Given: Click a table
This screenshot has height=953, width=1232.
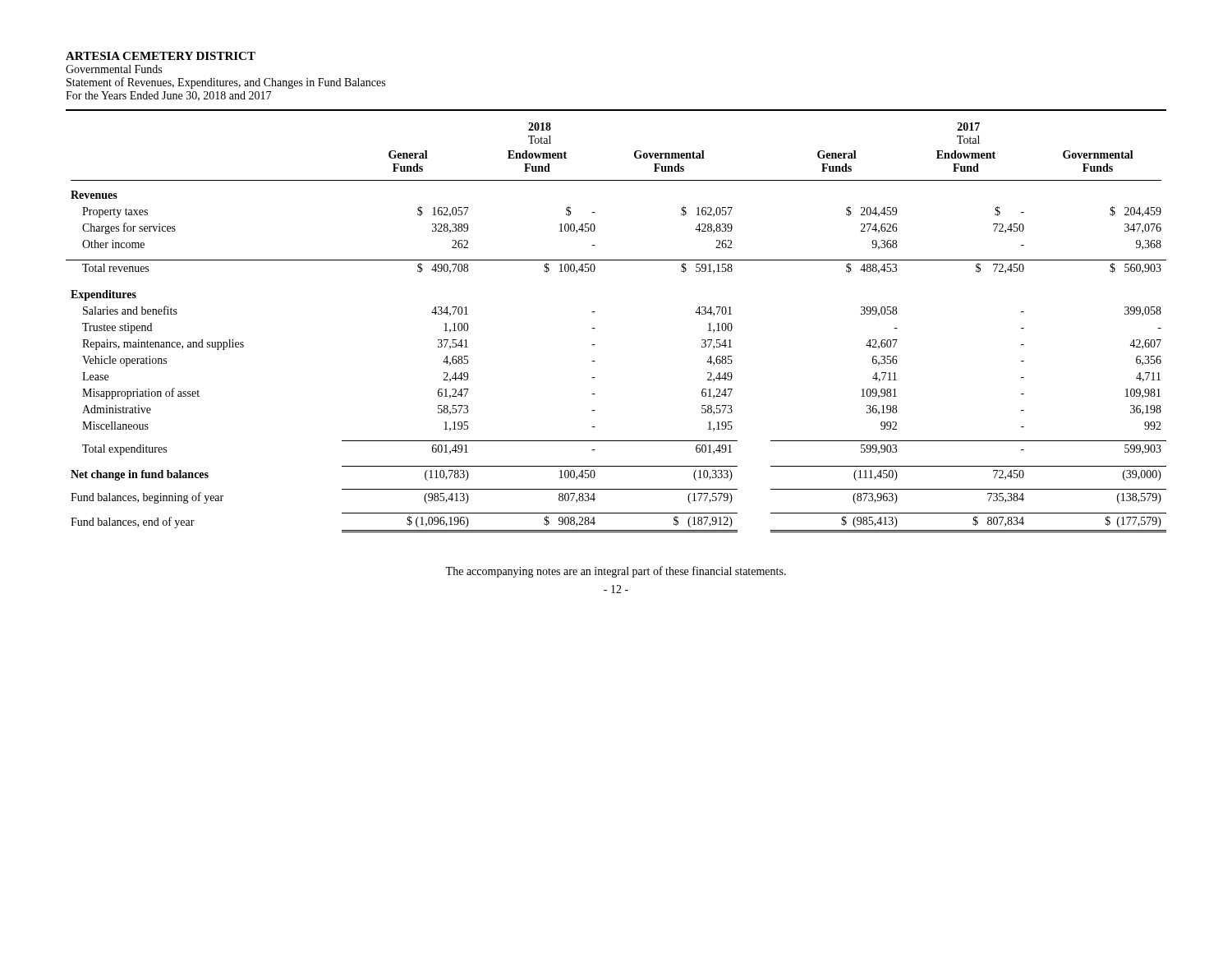Looking at the screenshot, I should tap(616, 326).
